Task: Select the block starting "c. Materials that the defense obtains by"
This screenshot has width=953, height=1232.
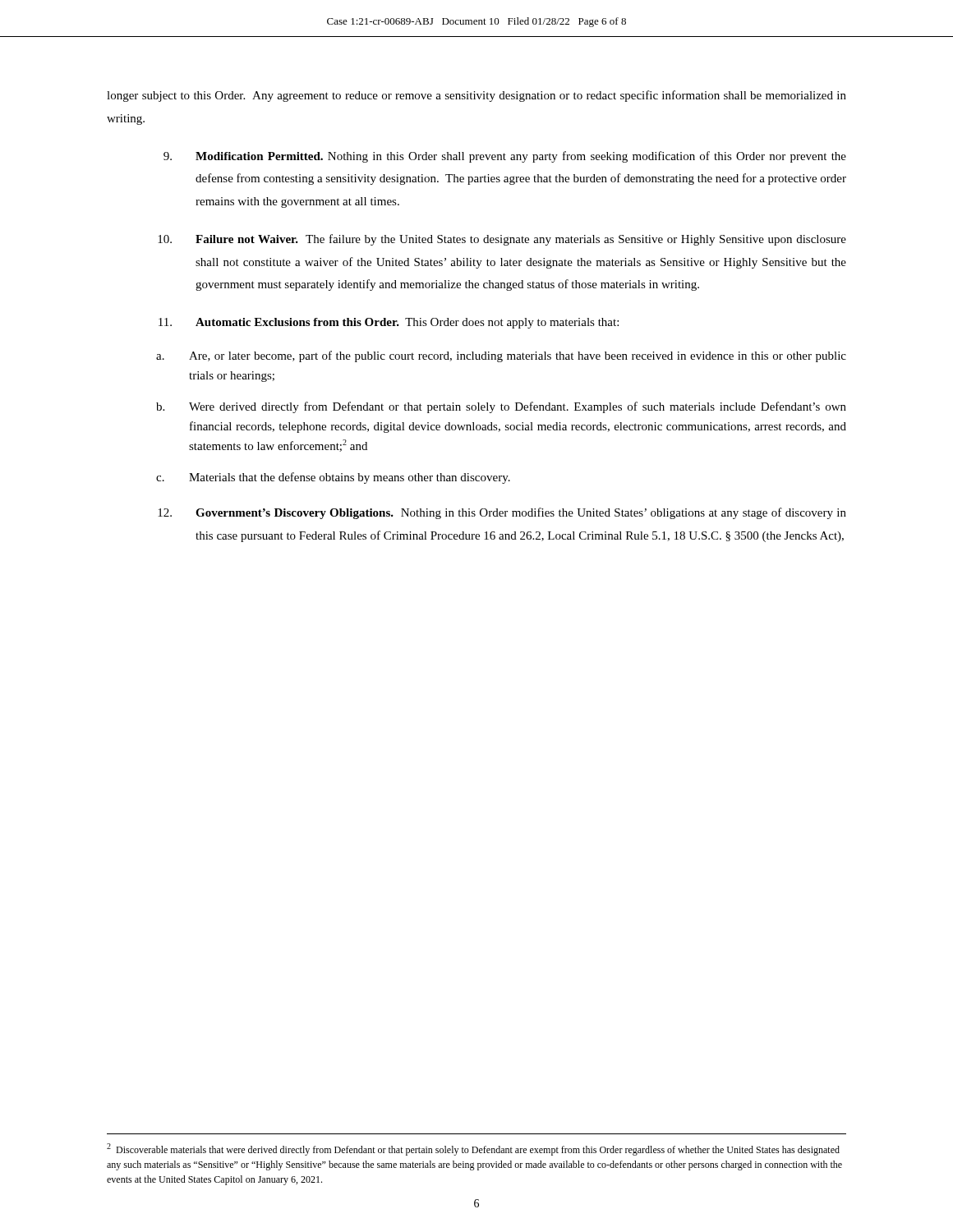Action: click(x=501, y=477)
